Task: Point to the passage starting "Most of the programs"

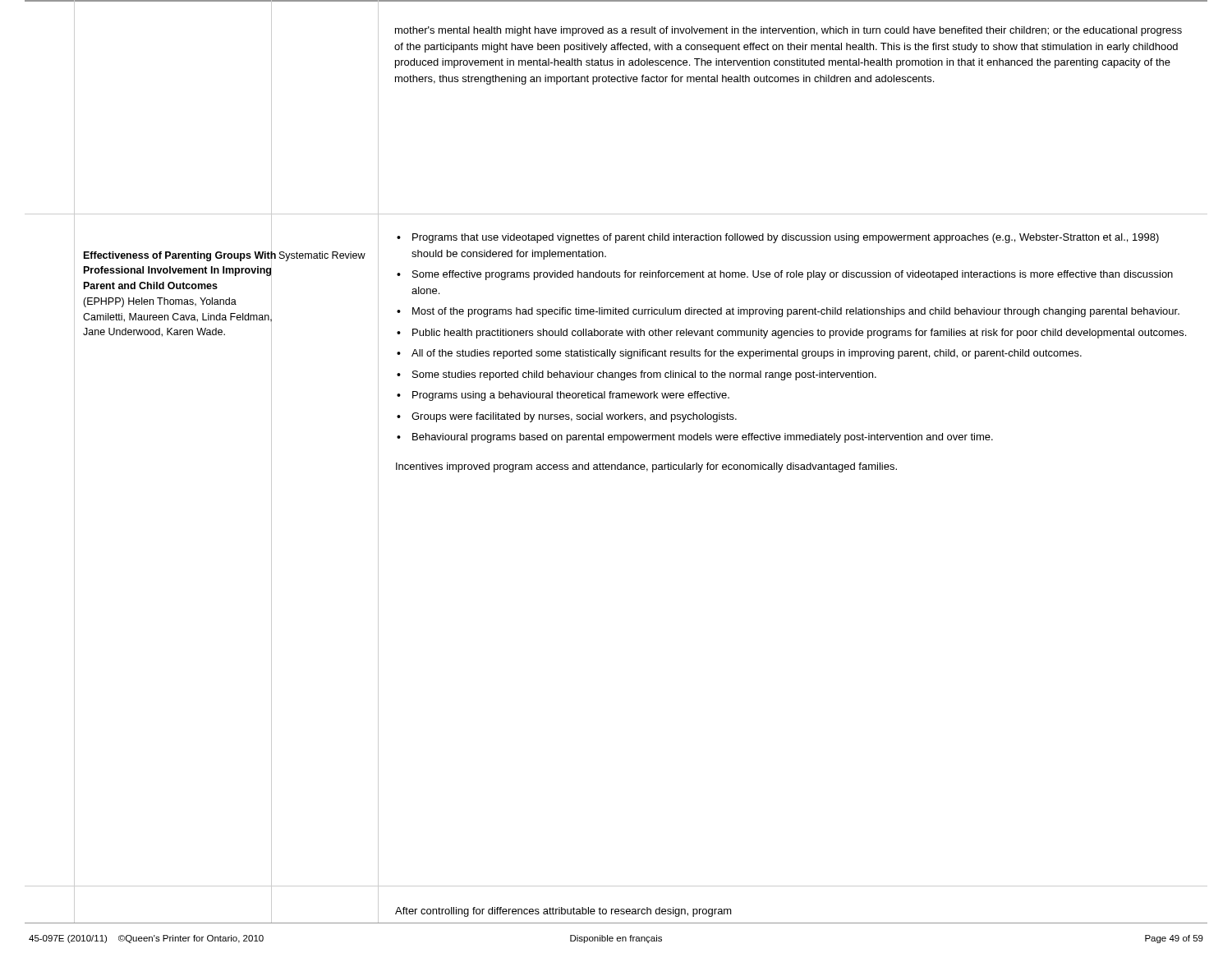Action: 796,311
